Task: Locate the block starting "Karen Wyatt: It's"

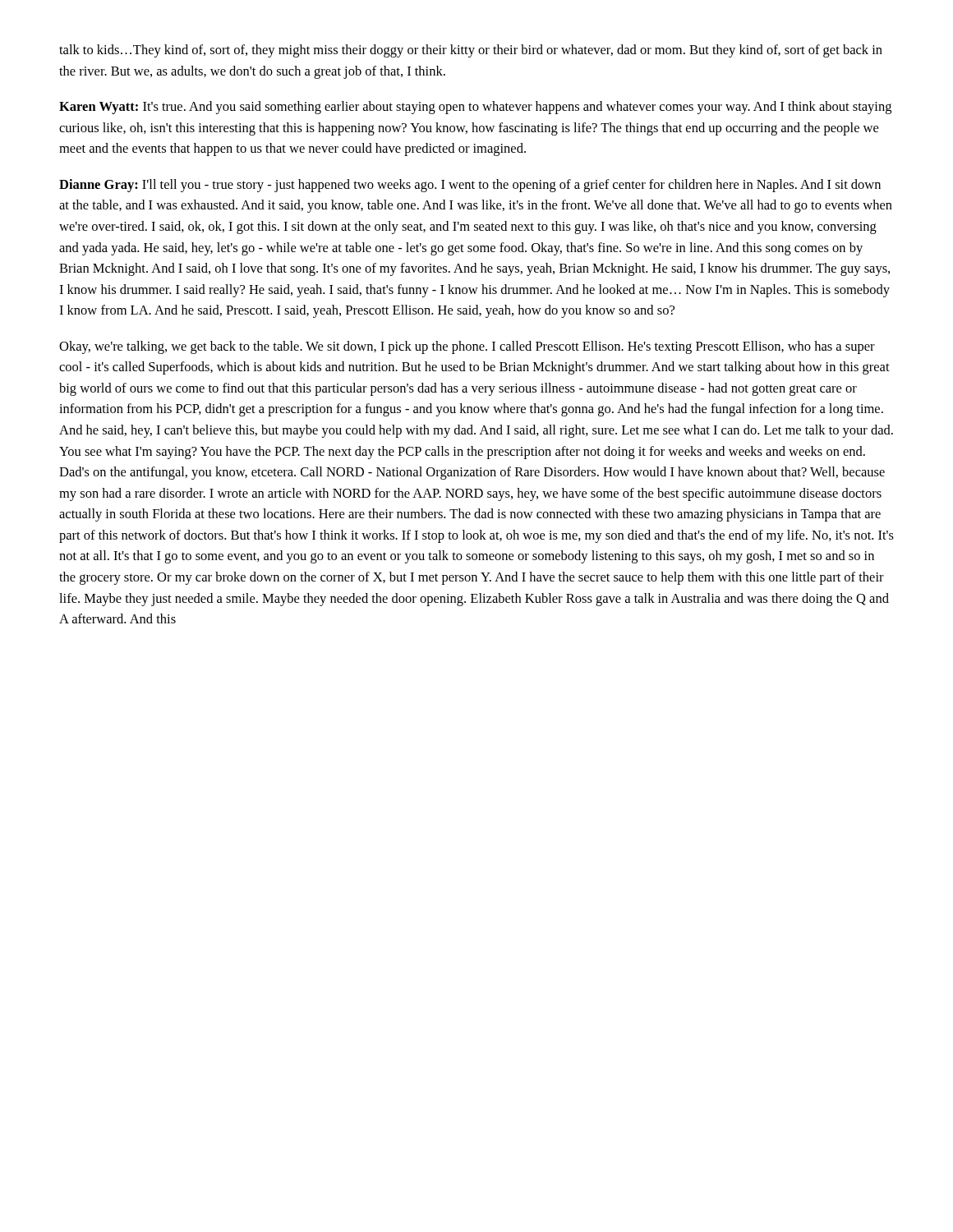Action: (475, 127)
